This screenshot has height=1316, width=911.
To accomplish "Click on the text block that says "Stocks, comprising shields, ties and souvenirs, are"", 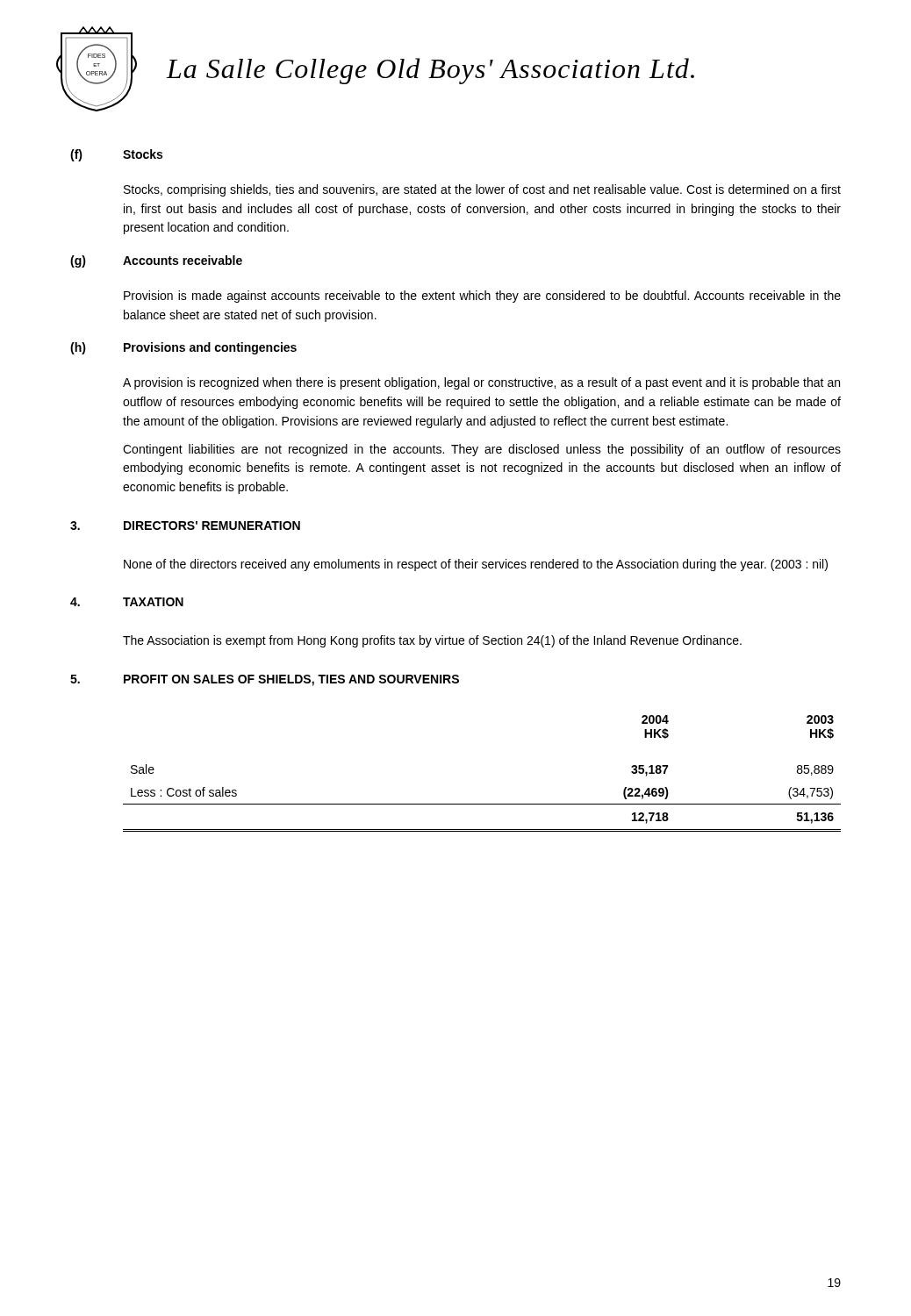I will click(482, 209).
